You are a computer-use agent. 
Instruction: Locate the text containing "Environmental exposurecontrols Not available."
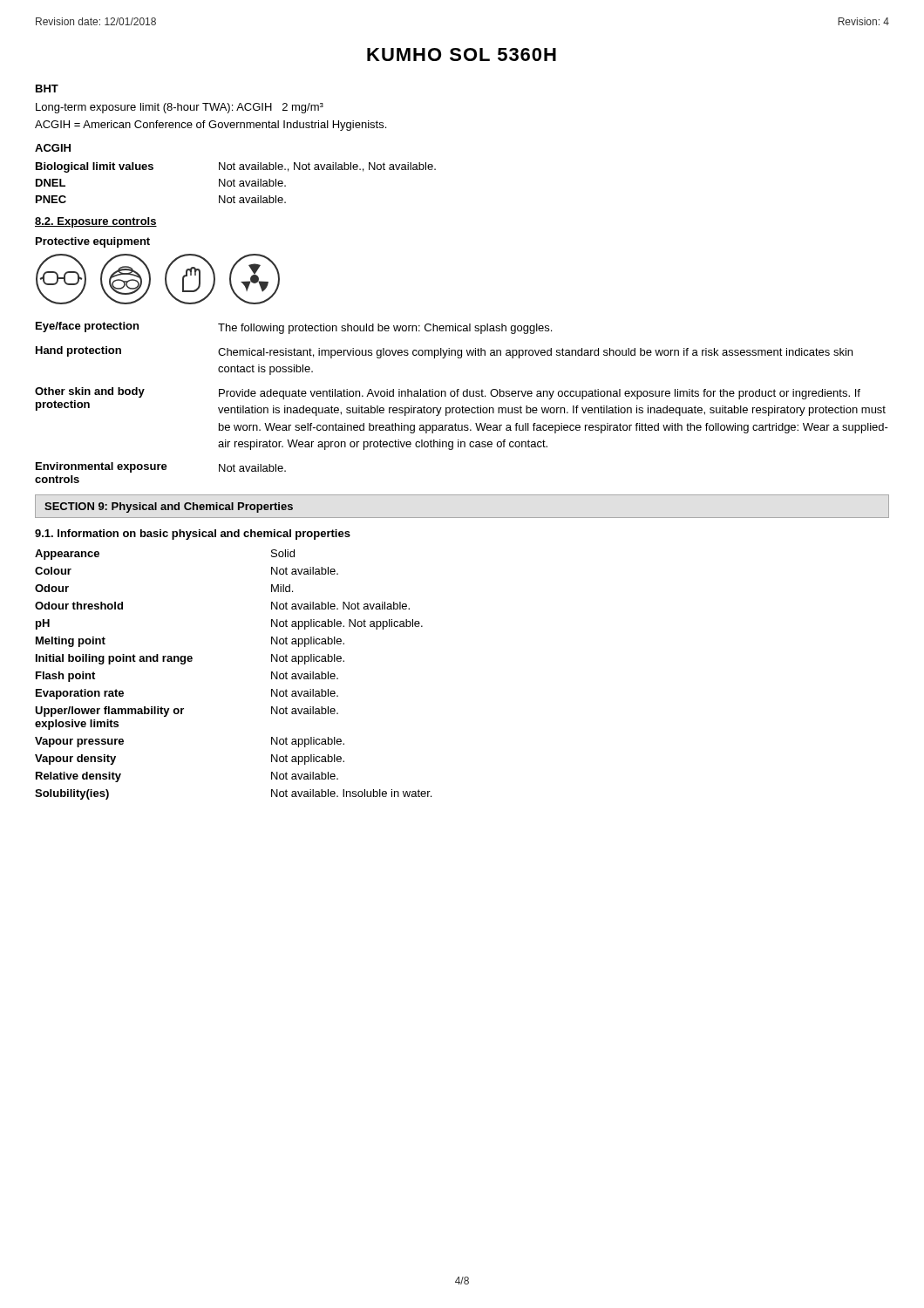(161, 467)
